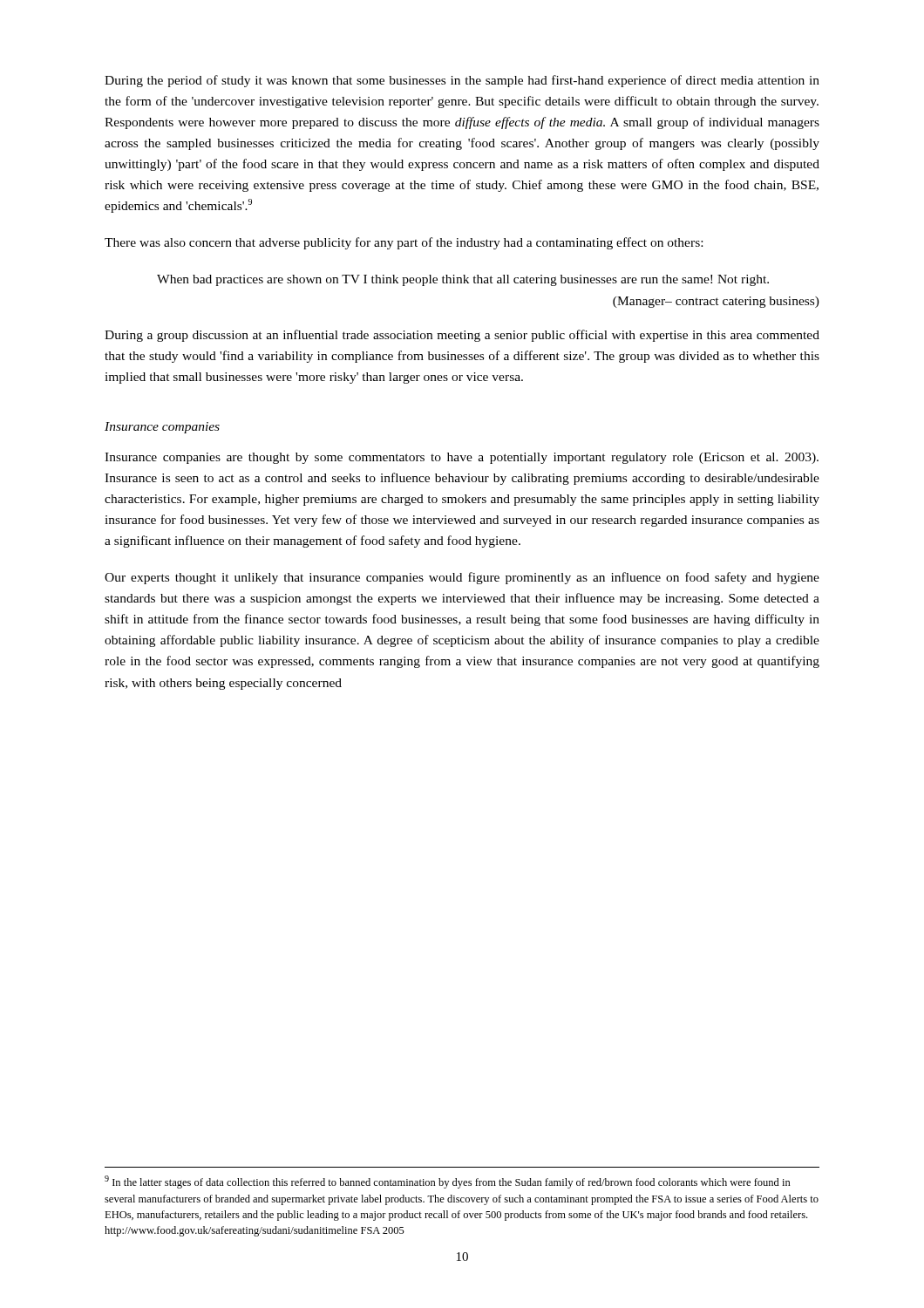Locate the block of text that opens with "When bad practices are shown"

(x=463, y=279)
